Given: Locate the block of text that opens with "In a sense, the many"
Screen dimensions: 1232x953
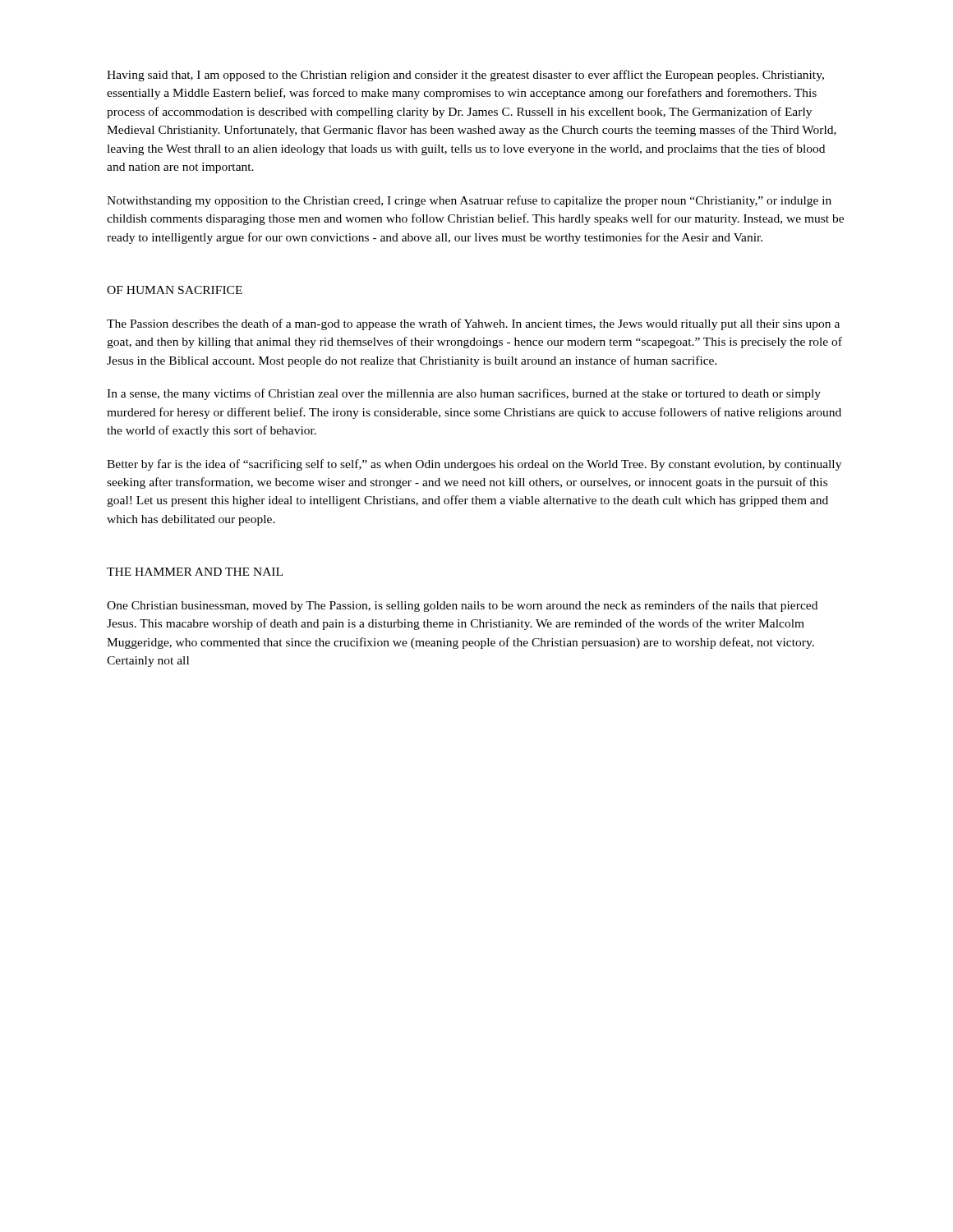Looking at the screenshot, I should [476, 412].
